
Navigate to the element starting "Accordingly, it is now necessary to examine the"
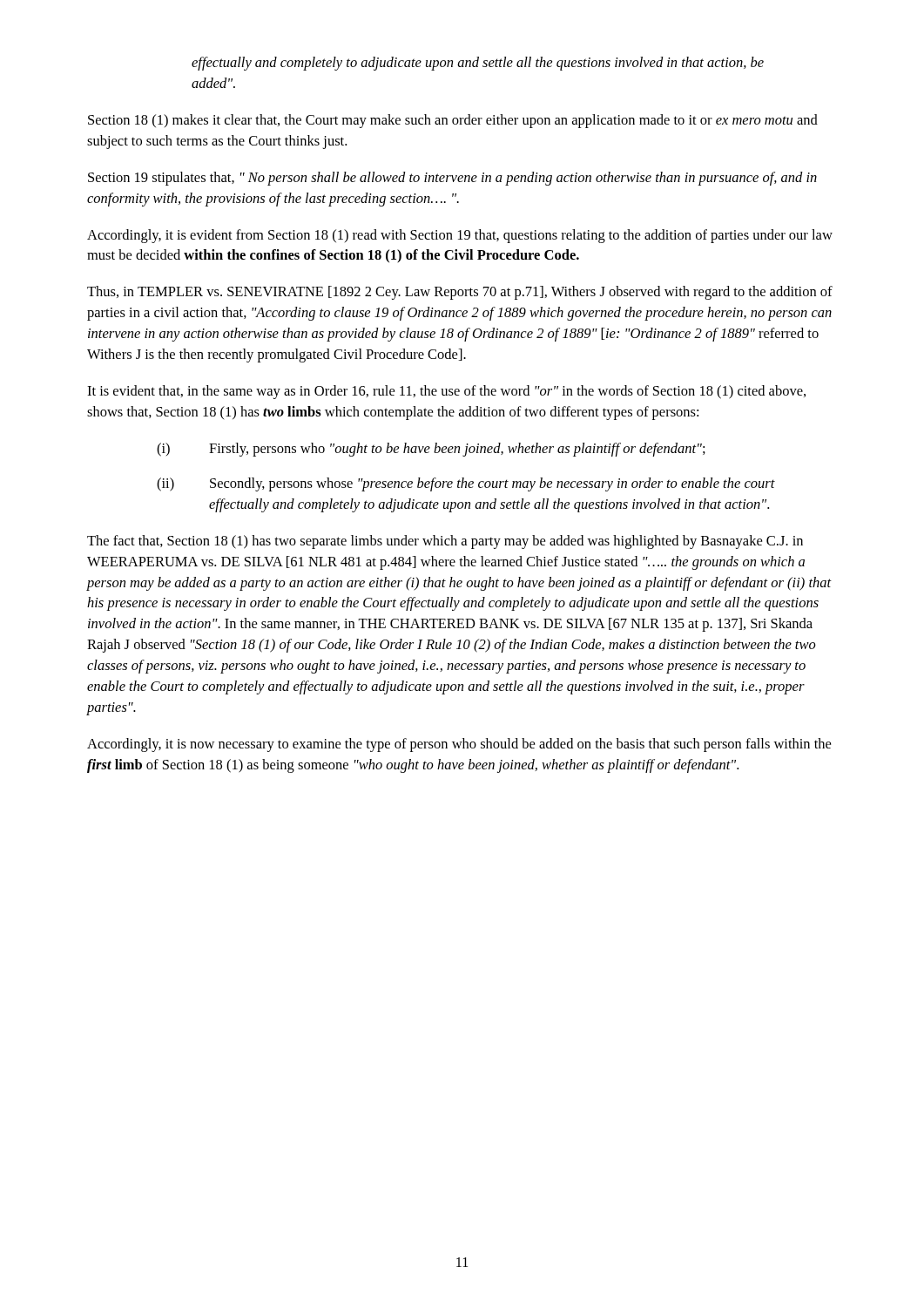pyautogui.click(x=459, y=754)
